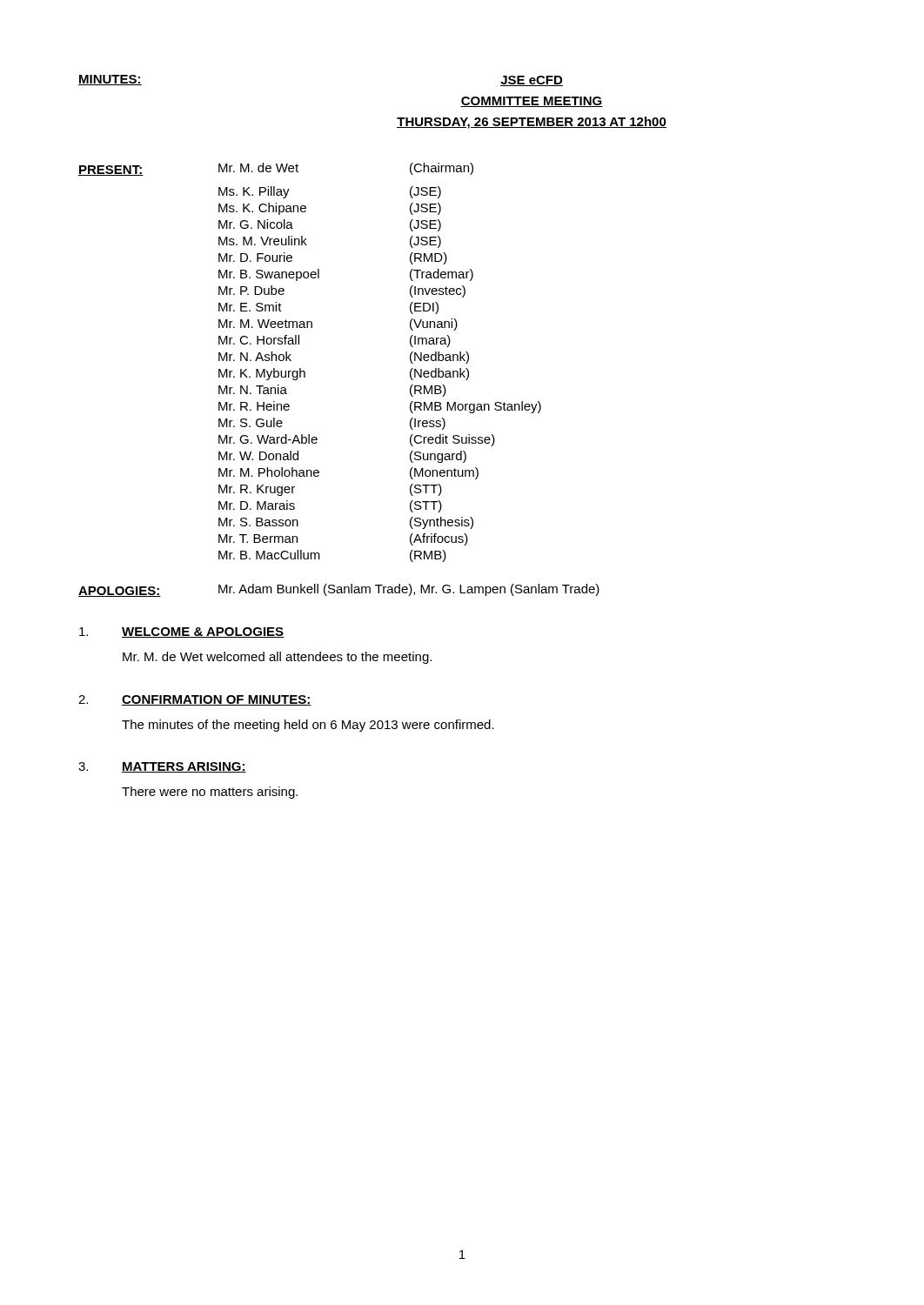Locate the text "1. WELCOME & APOLOGIES"
The width and height of the screenshot is (924, 1305).
pyautogui.click(x=181, y=631)
